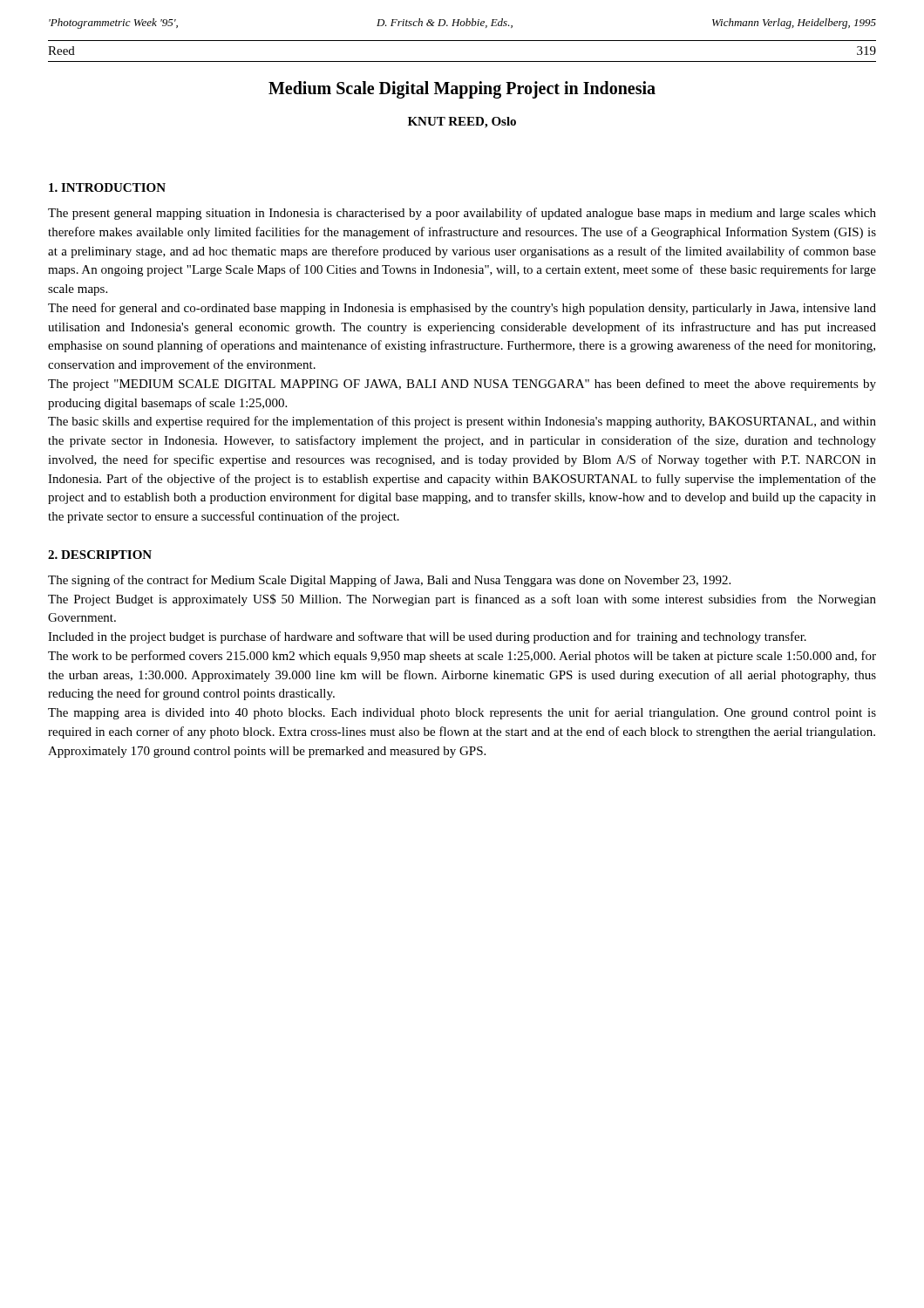The image size is (924, 1308).
Task: Select the passage starting "The present general mapping situation"
Action: [x=462, y=251]
